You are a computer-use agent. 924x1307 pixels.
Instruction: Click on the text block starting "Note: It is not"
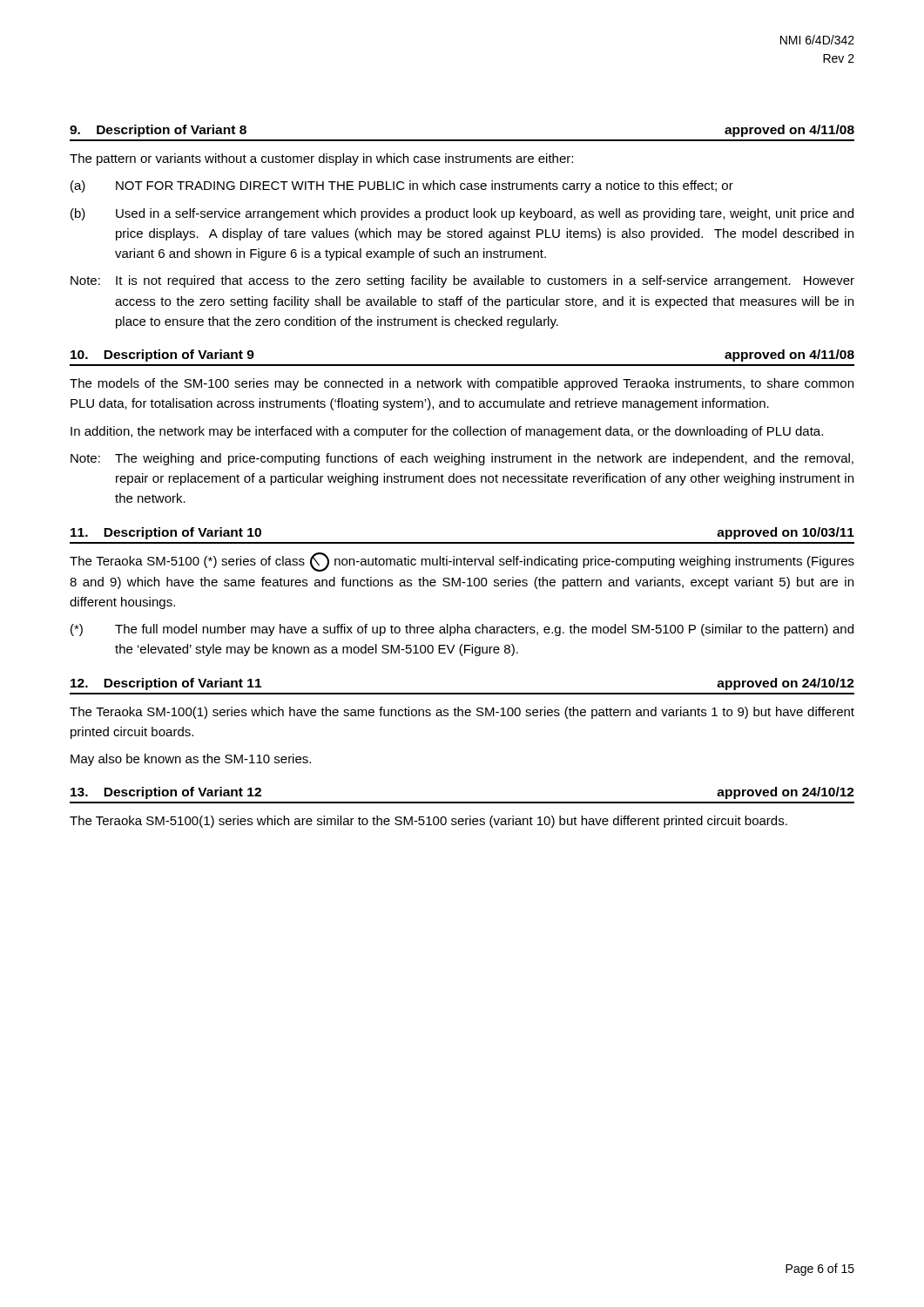462,301
